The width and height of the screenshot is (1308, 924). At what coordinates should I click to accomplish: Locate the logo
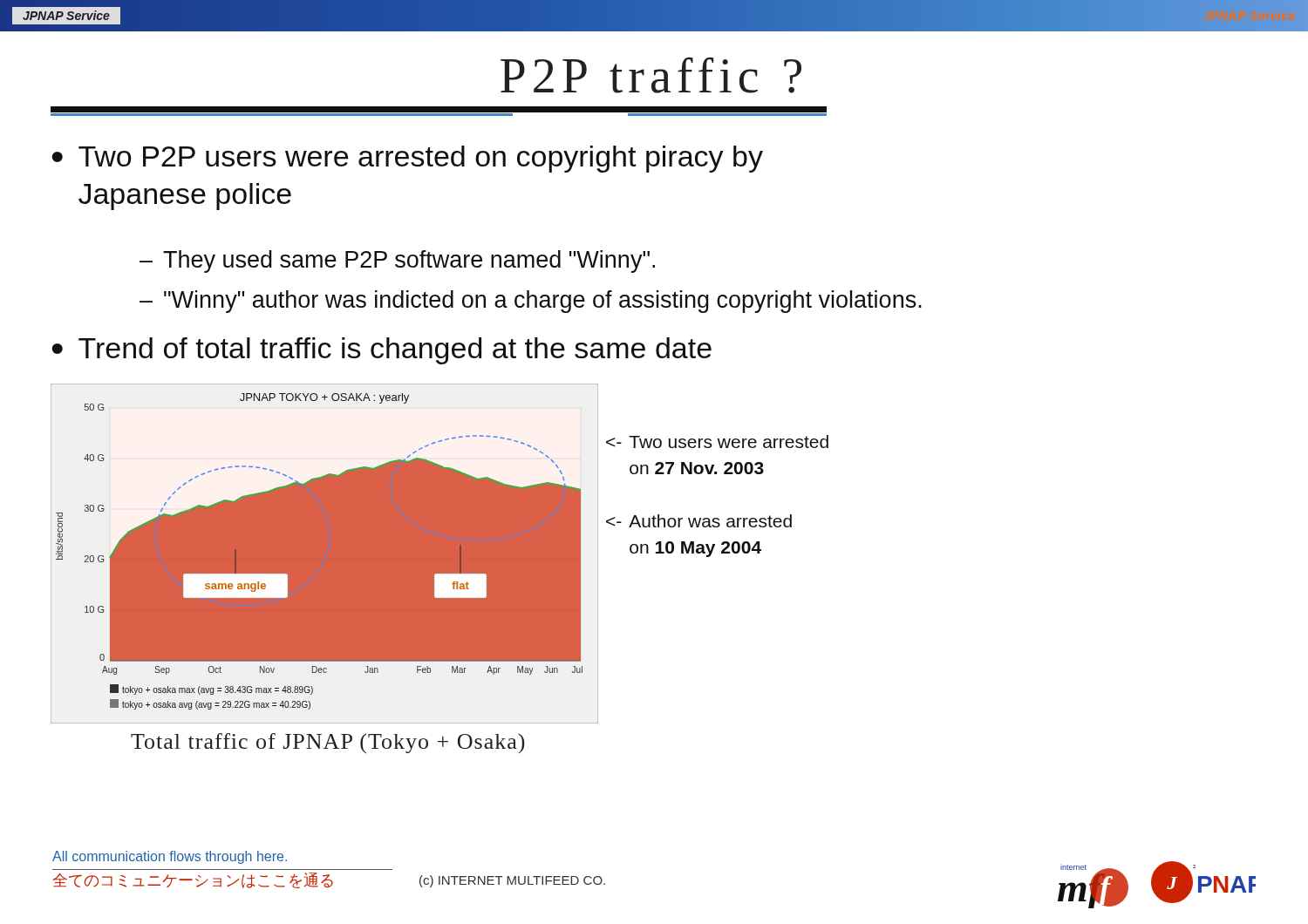(1156, 882)
